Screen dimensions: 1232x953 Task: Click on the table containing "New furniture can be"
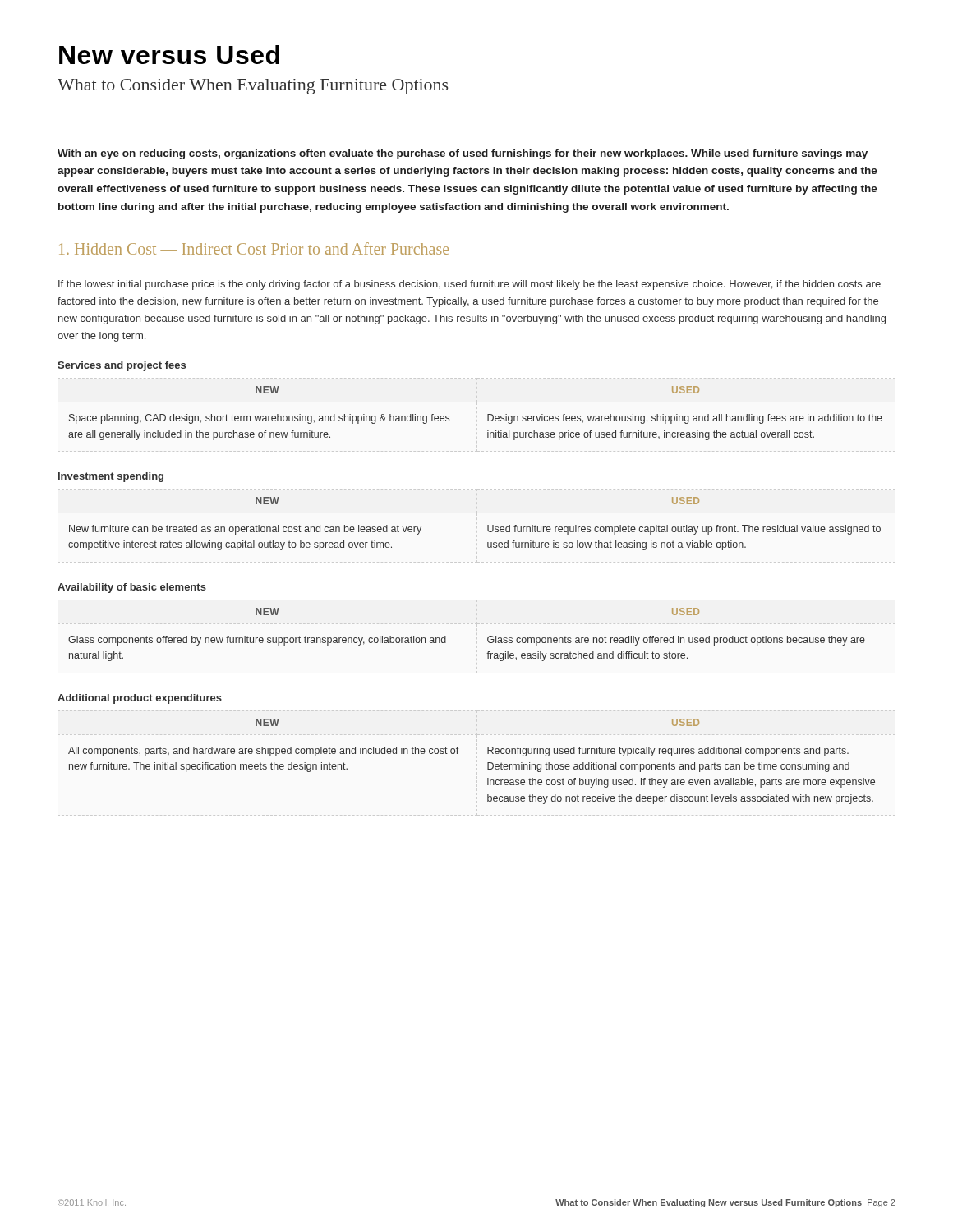coord(476,526)
